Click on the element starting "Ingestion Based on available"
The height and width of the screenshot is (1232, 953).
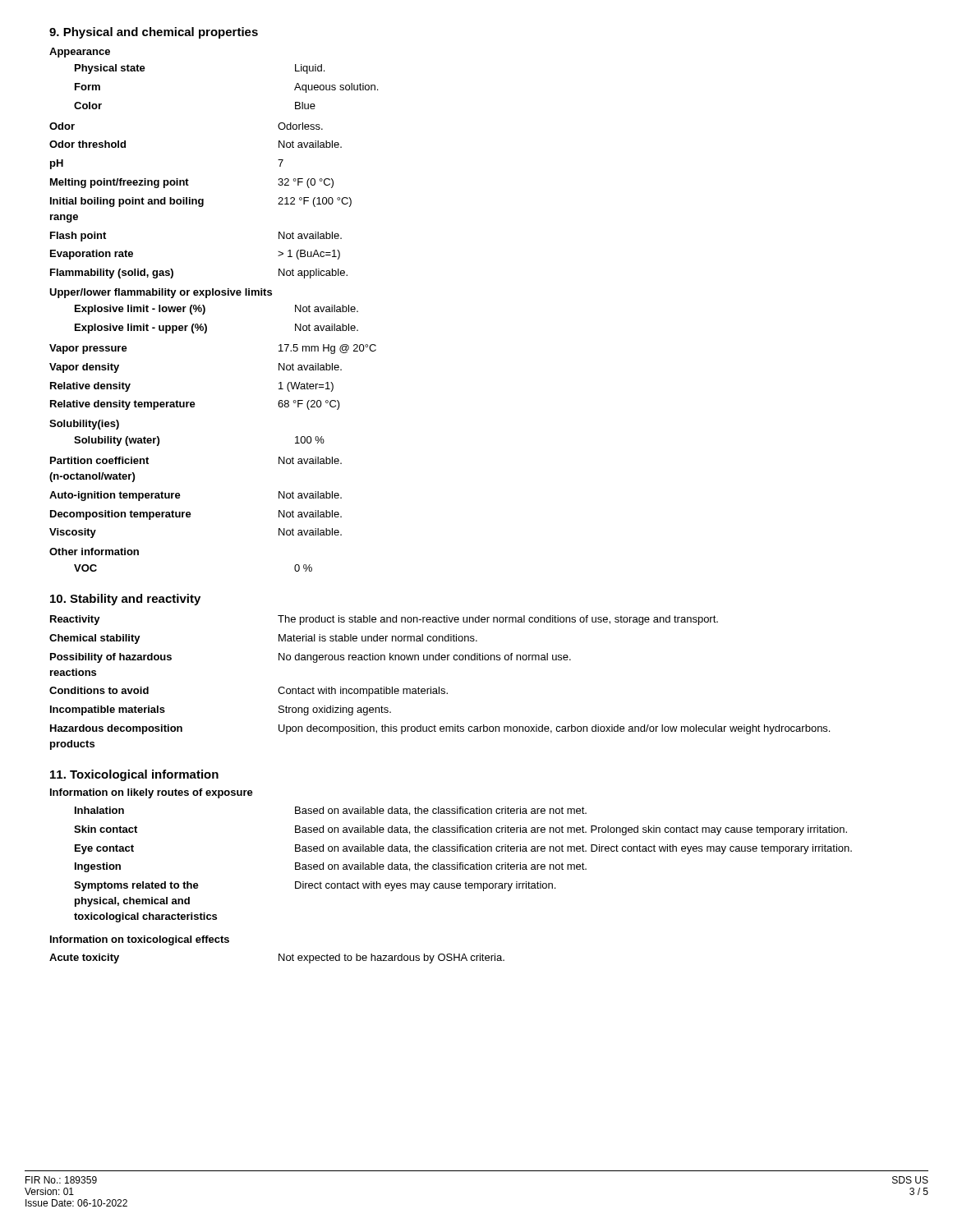click(476, 867)
